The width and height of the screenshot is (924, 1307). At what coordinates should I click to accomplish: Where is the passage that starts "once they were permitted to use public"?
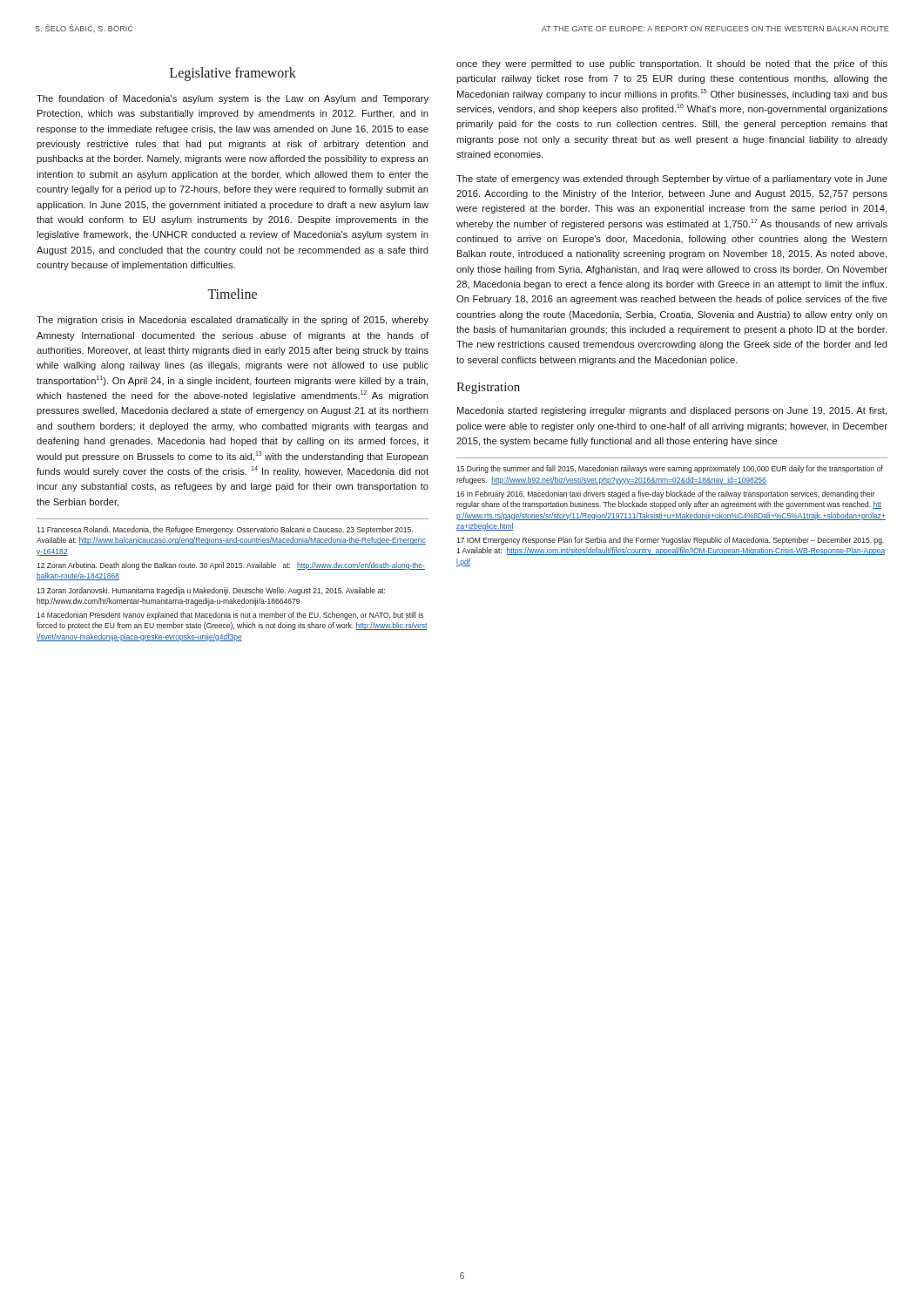672,109
